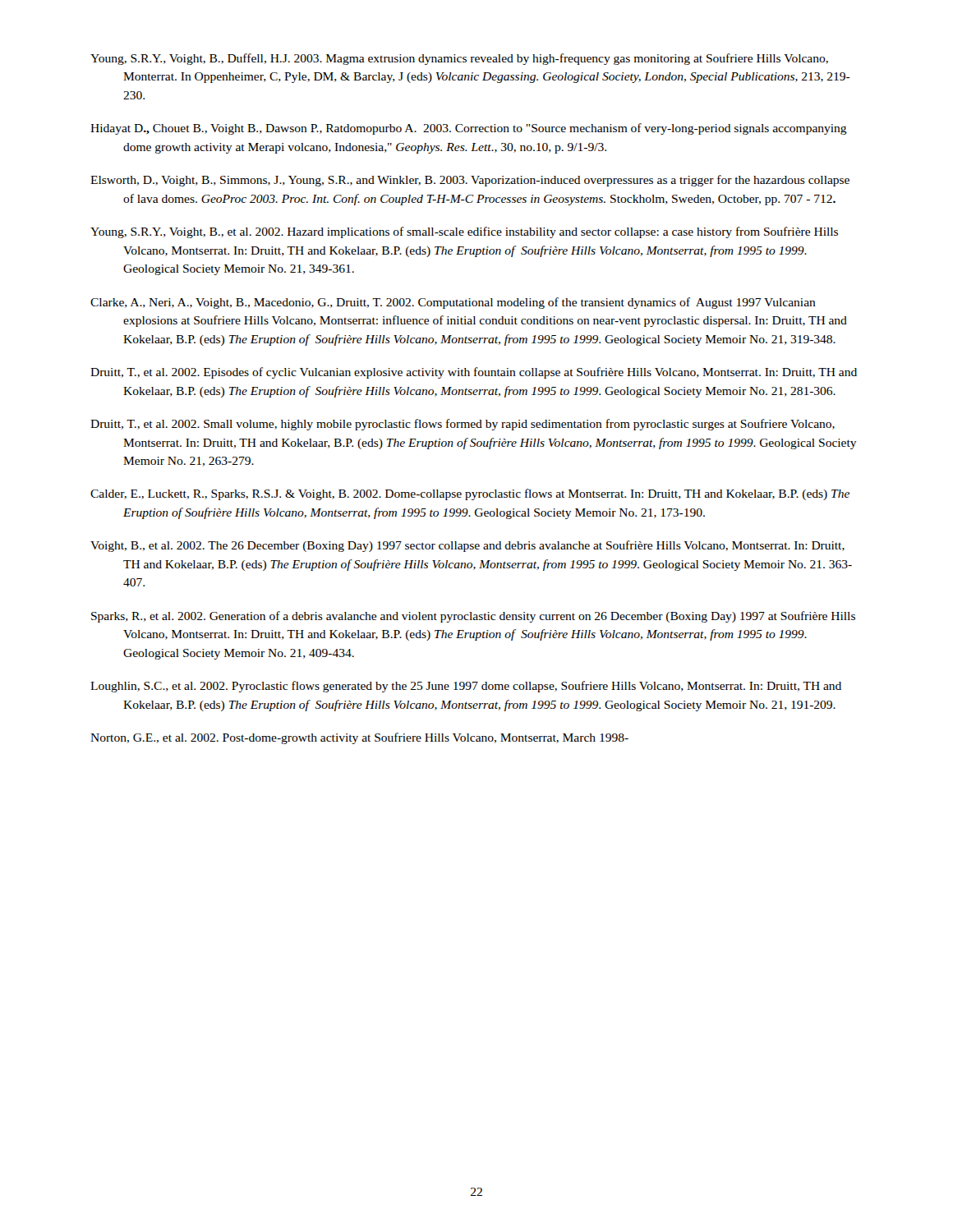953x1232 pixels.
Task: Point to the element starting "Voight, B., et al. 2002. The 26 December"
Action: pos(471,564)
